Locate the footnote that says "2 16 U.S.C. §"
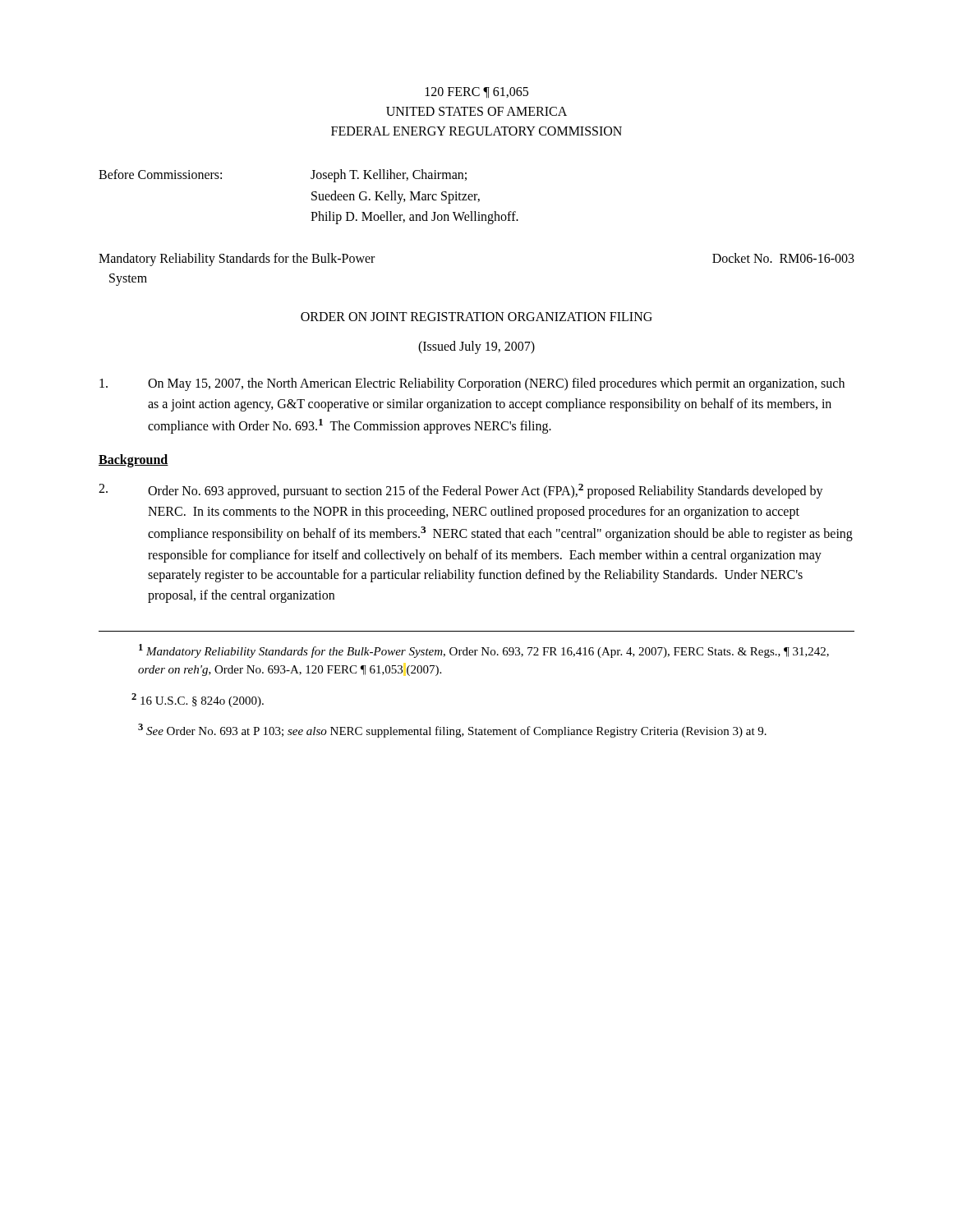The width and height of the screenshot is (953, 1232). 198,699
